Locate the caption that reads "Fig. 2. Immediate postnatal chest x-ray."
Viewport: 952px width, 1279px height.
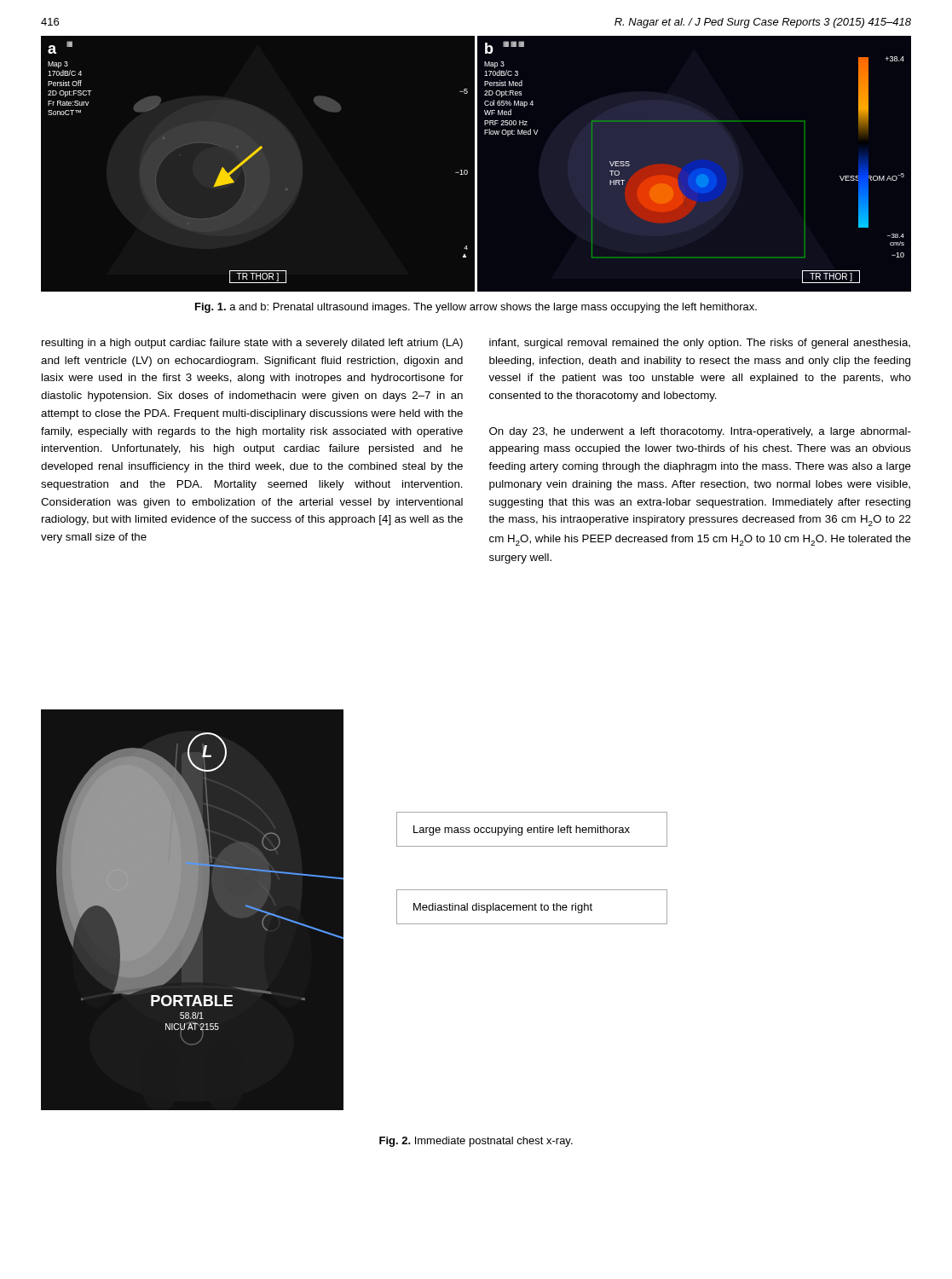476,1140
